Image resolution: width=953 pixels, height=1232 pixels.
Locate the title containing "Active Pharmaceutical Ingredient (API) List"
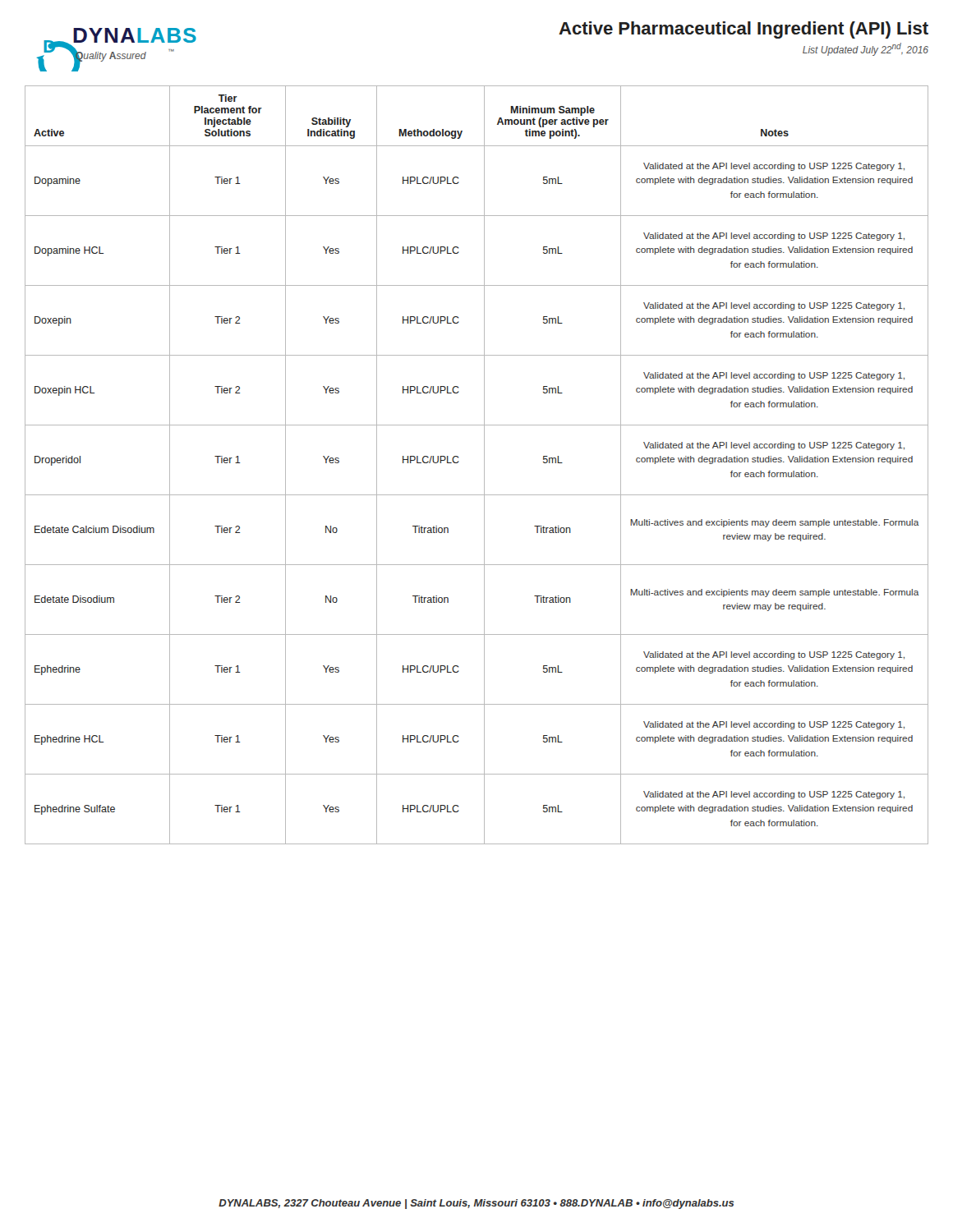click(x=744, y=28)
